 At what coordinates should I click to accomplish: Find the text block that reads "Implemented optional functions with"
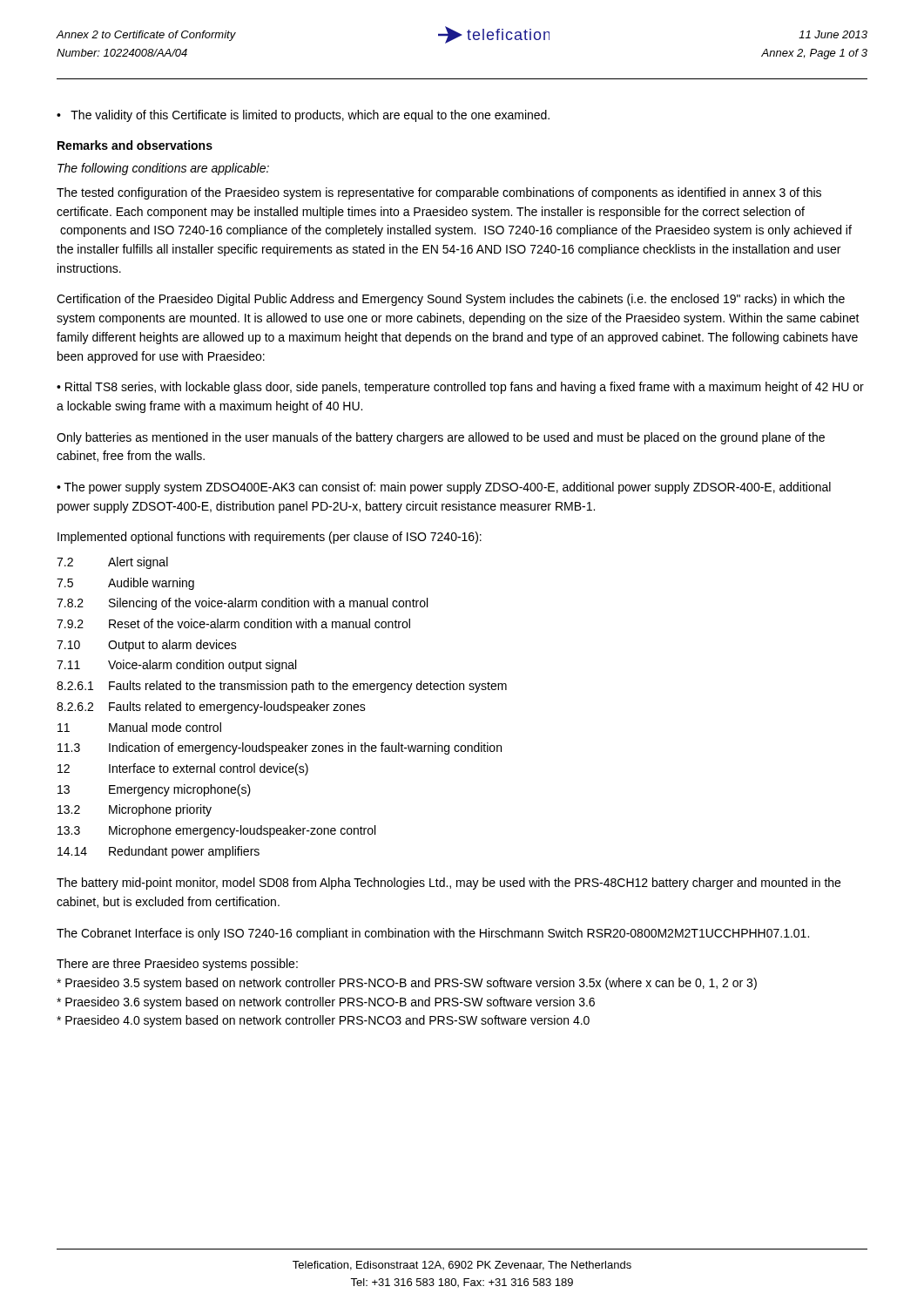(x=269, y=537)
